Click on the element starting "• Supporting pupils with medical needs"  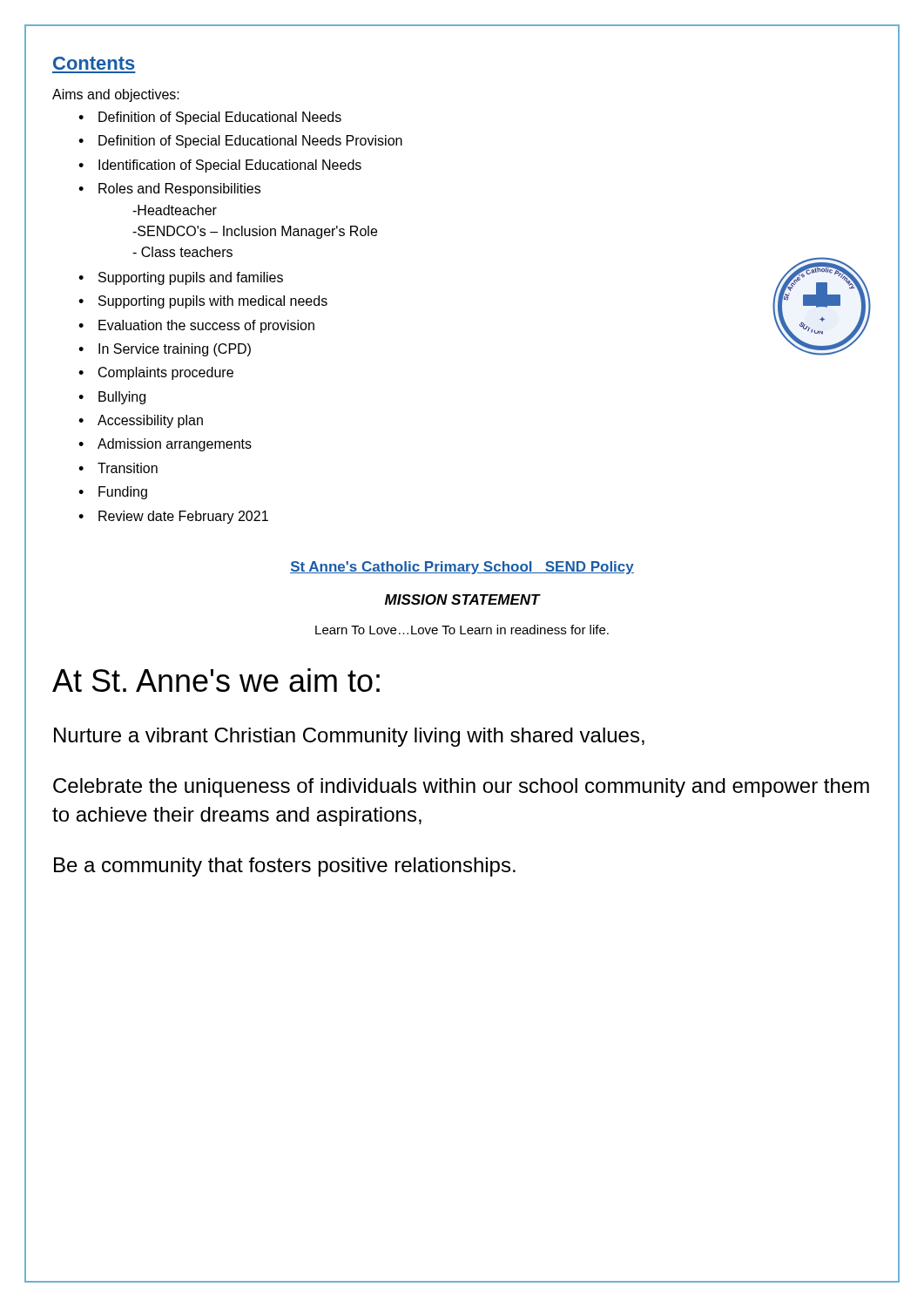[x=203, y=302]
